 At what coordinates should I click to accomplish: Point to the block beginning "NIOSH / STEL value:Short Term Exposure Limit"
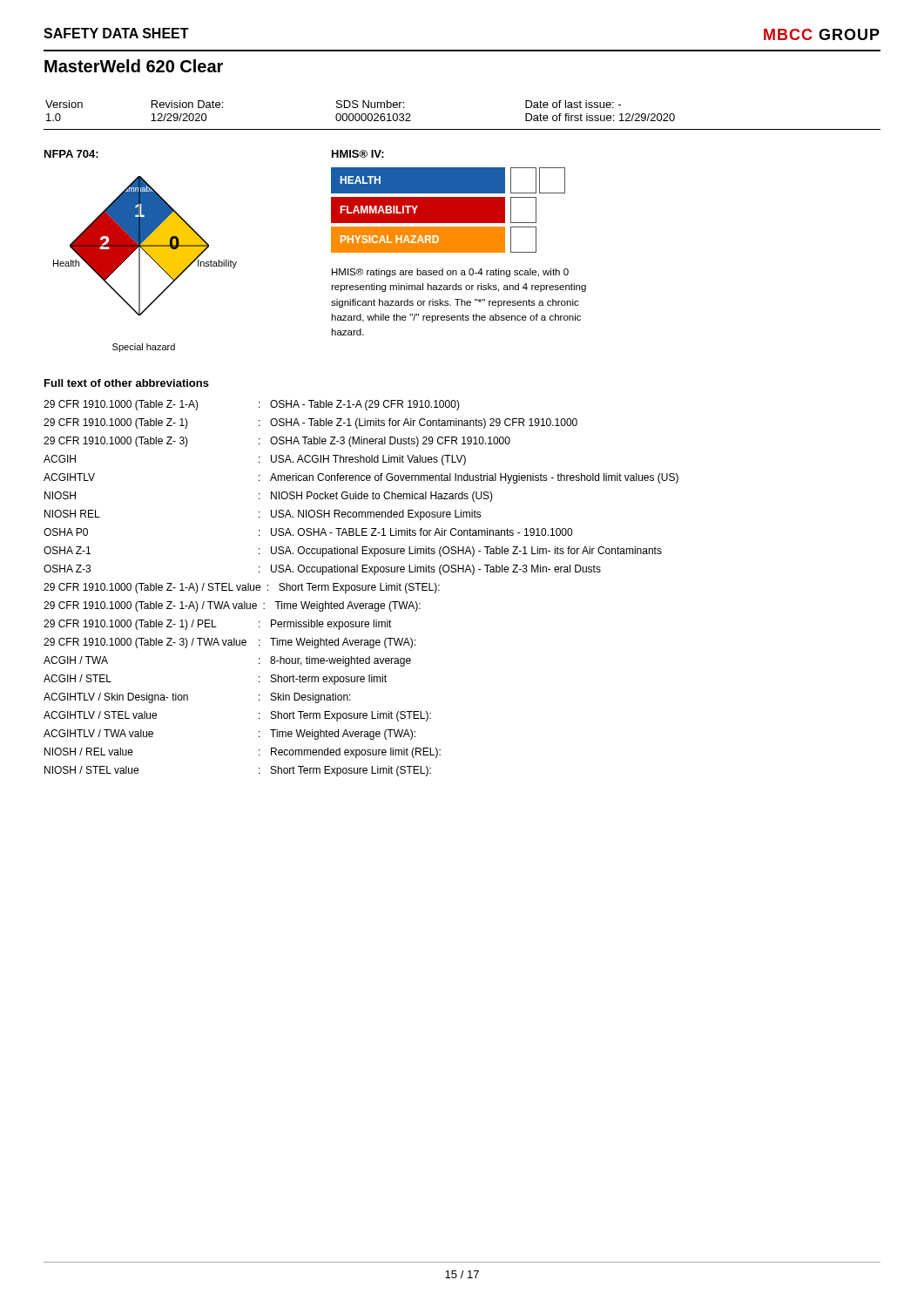pos(92,771)
